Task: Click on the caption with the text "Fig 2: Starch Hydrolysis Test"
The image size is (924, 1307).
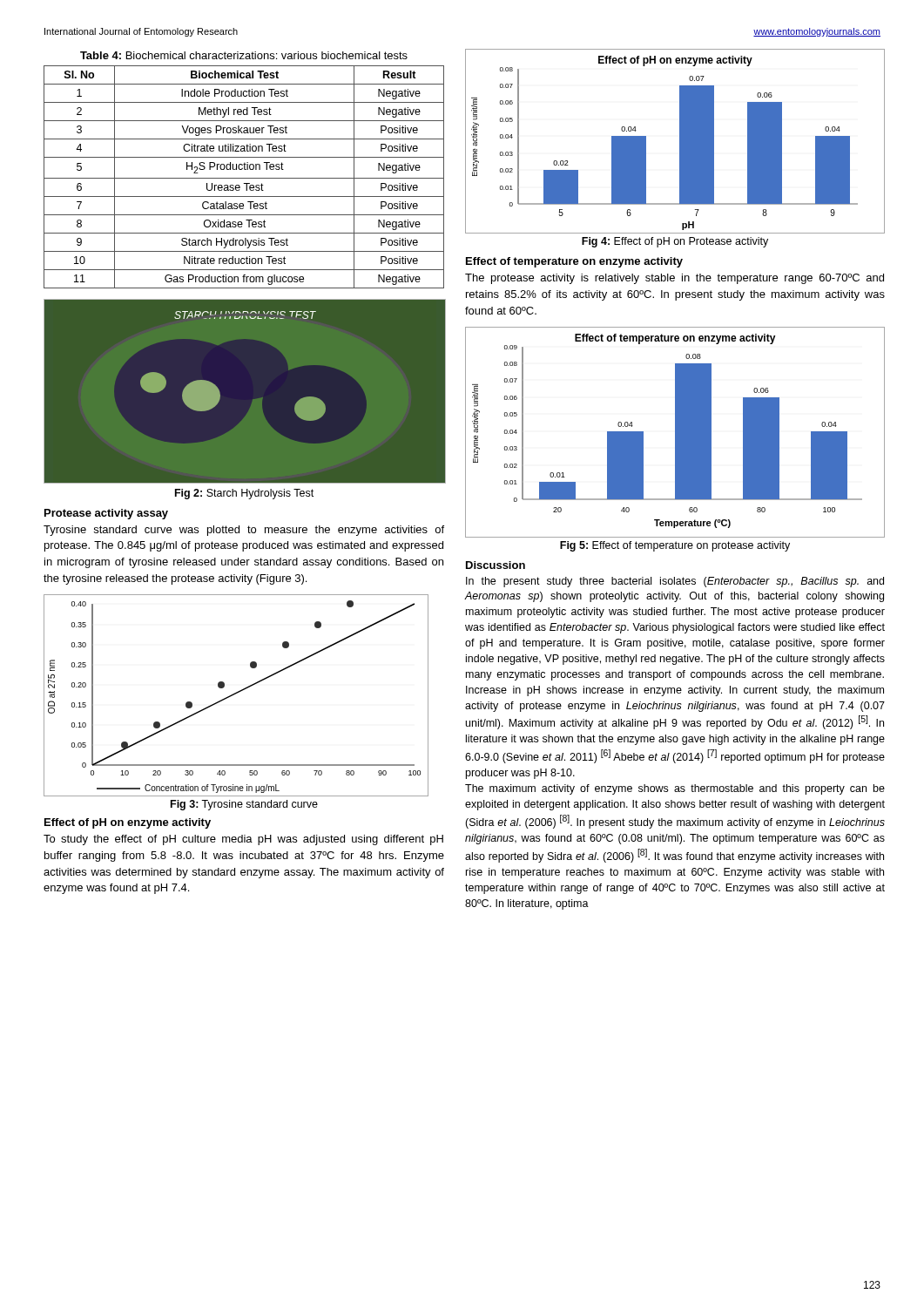Action: click(x=244, y=493)
